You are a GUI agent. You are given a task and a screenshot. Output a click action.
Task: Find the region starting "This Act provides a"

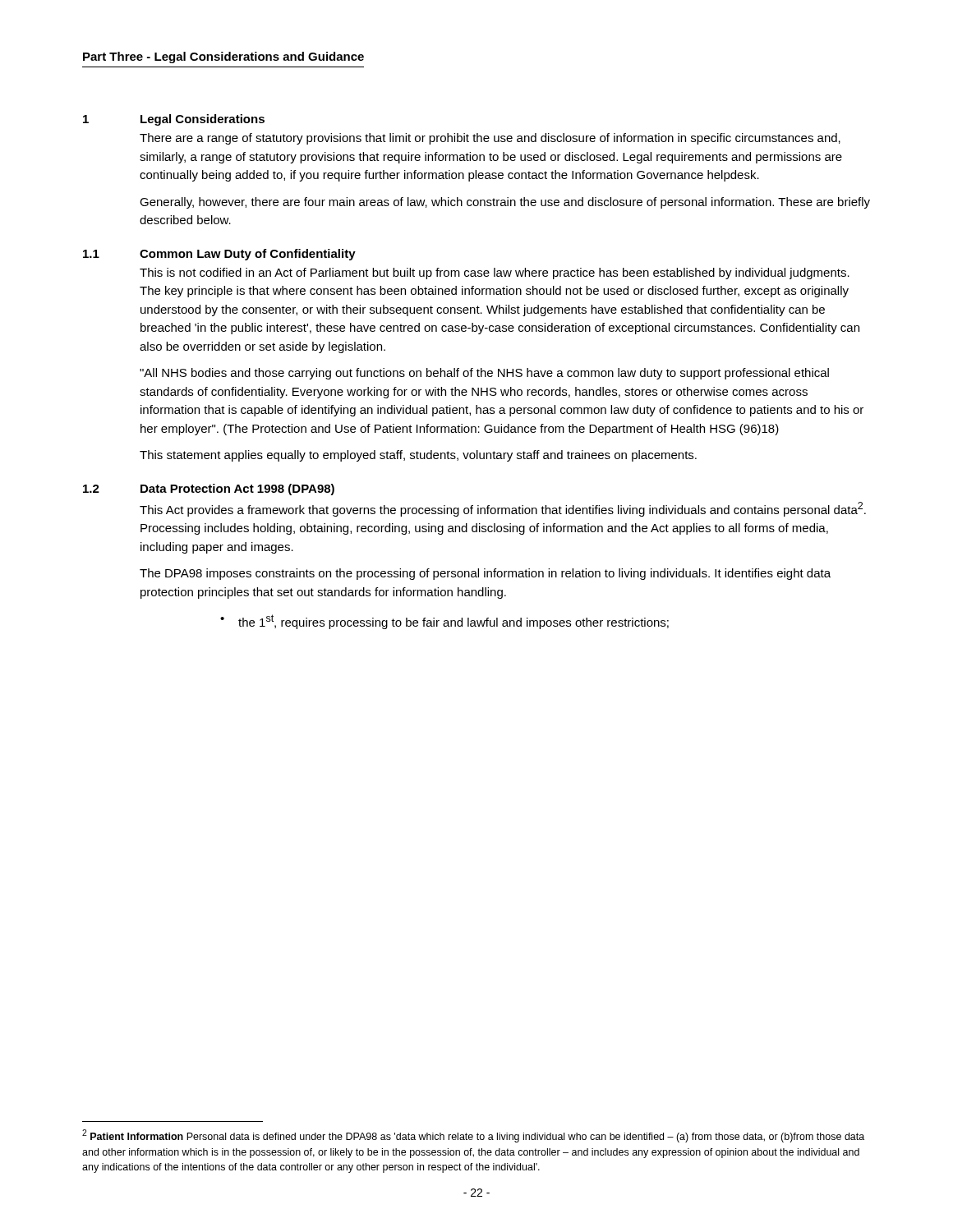(503, 509)
